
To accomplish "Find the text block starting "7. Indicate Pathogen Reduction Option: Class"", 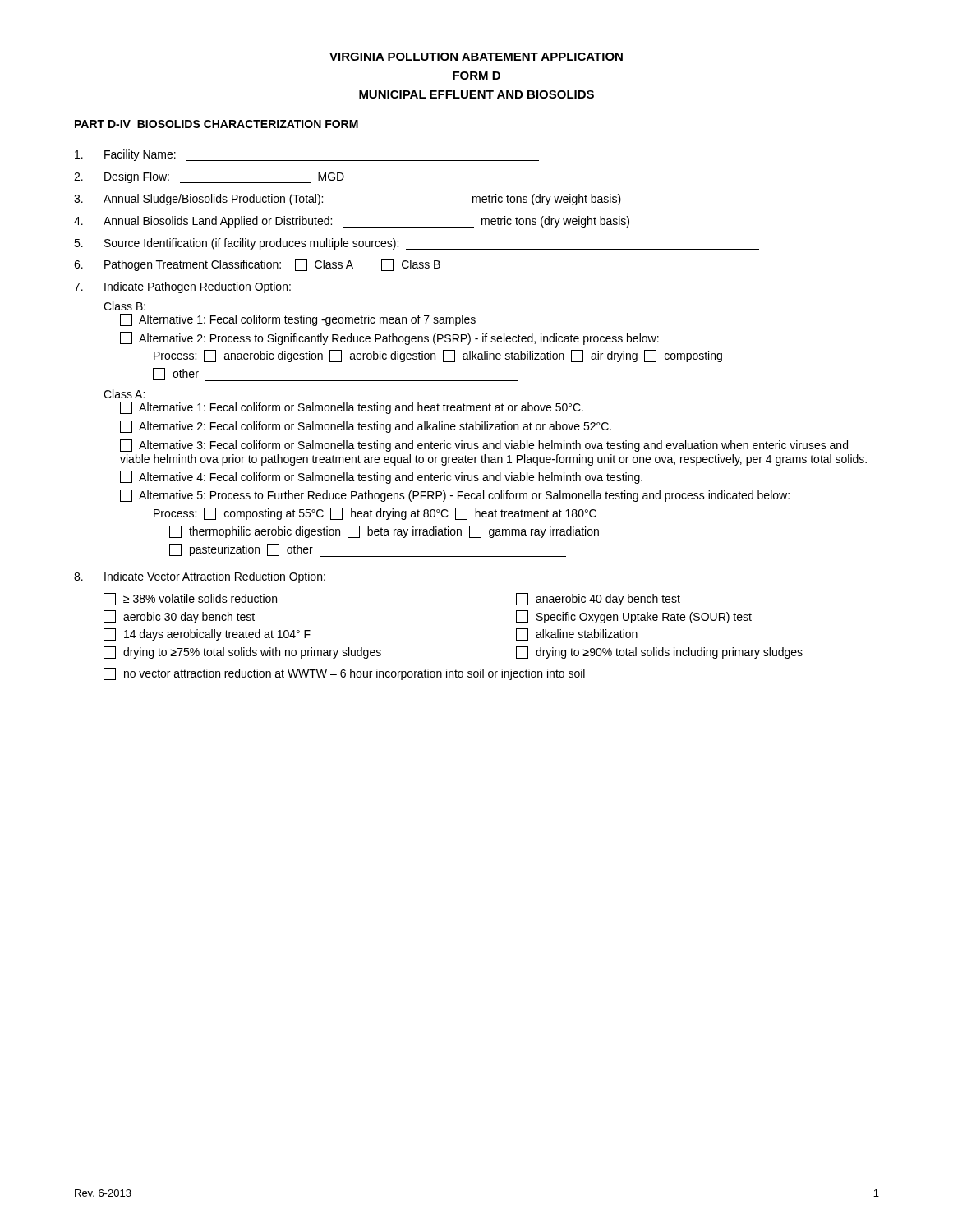I will point(476,421).
